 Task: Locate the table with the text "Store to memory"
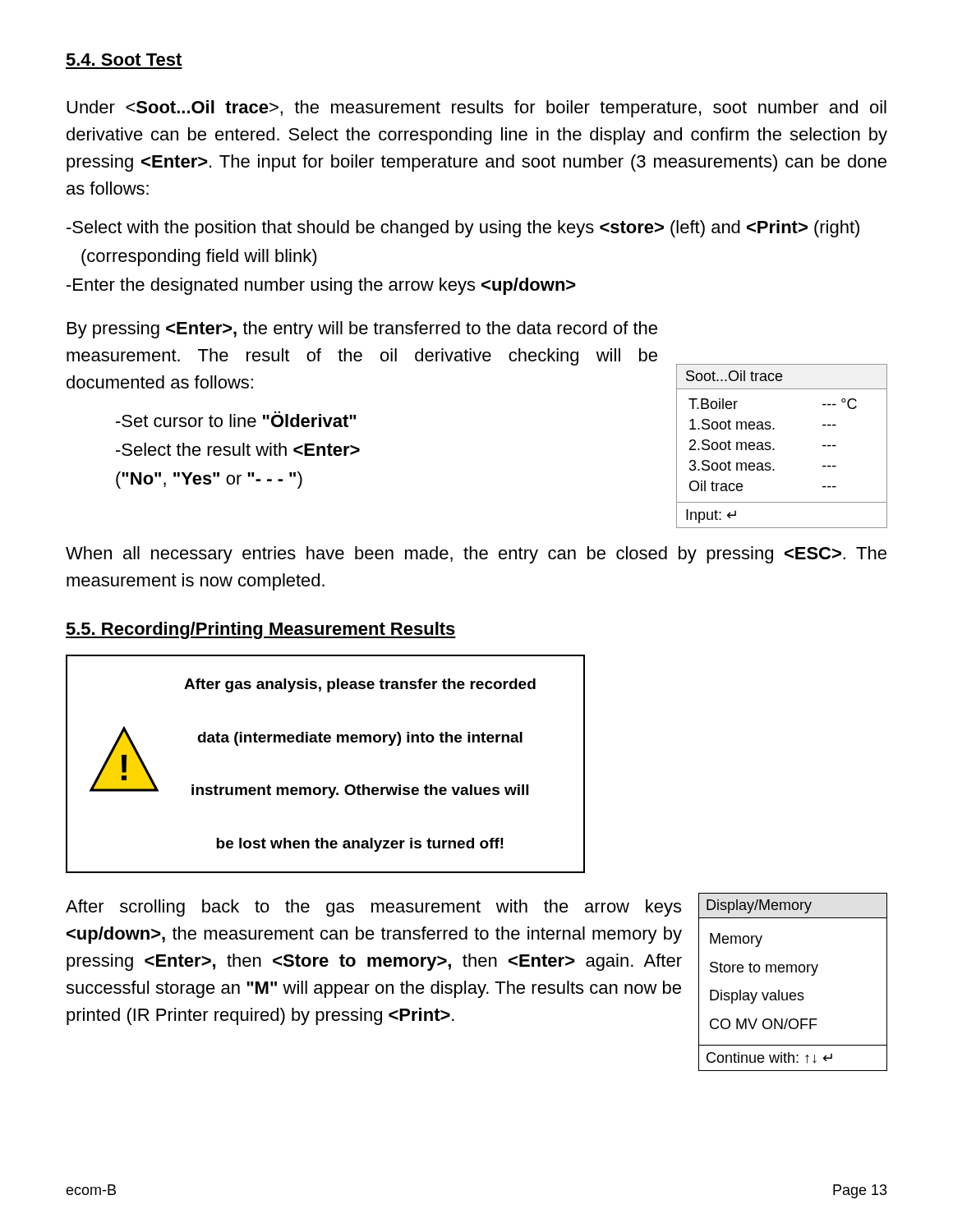(x=793, y=982)
